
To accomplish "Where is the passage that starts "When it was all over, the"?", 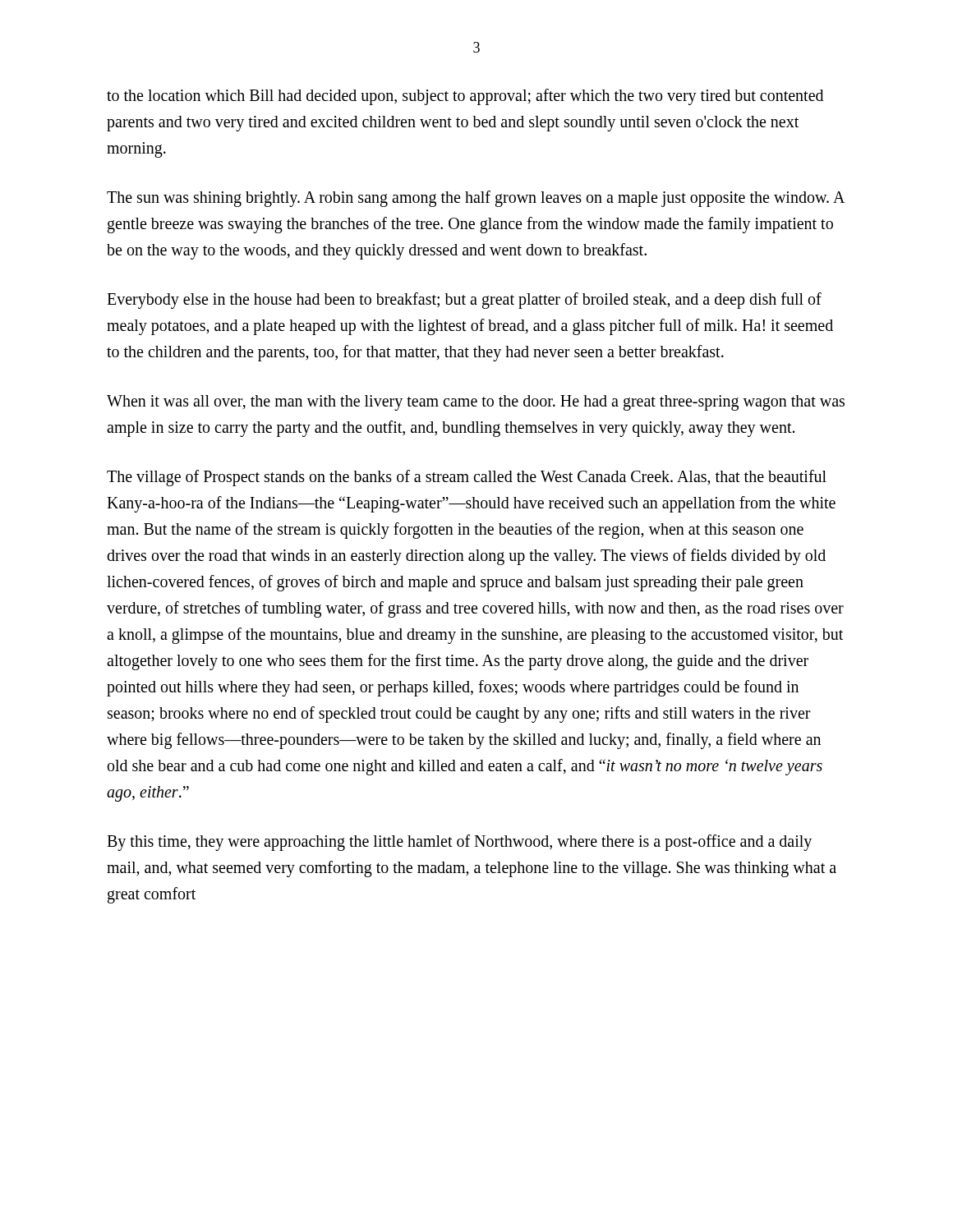I will pyautogui.click(x=476, y=414).
